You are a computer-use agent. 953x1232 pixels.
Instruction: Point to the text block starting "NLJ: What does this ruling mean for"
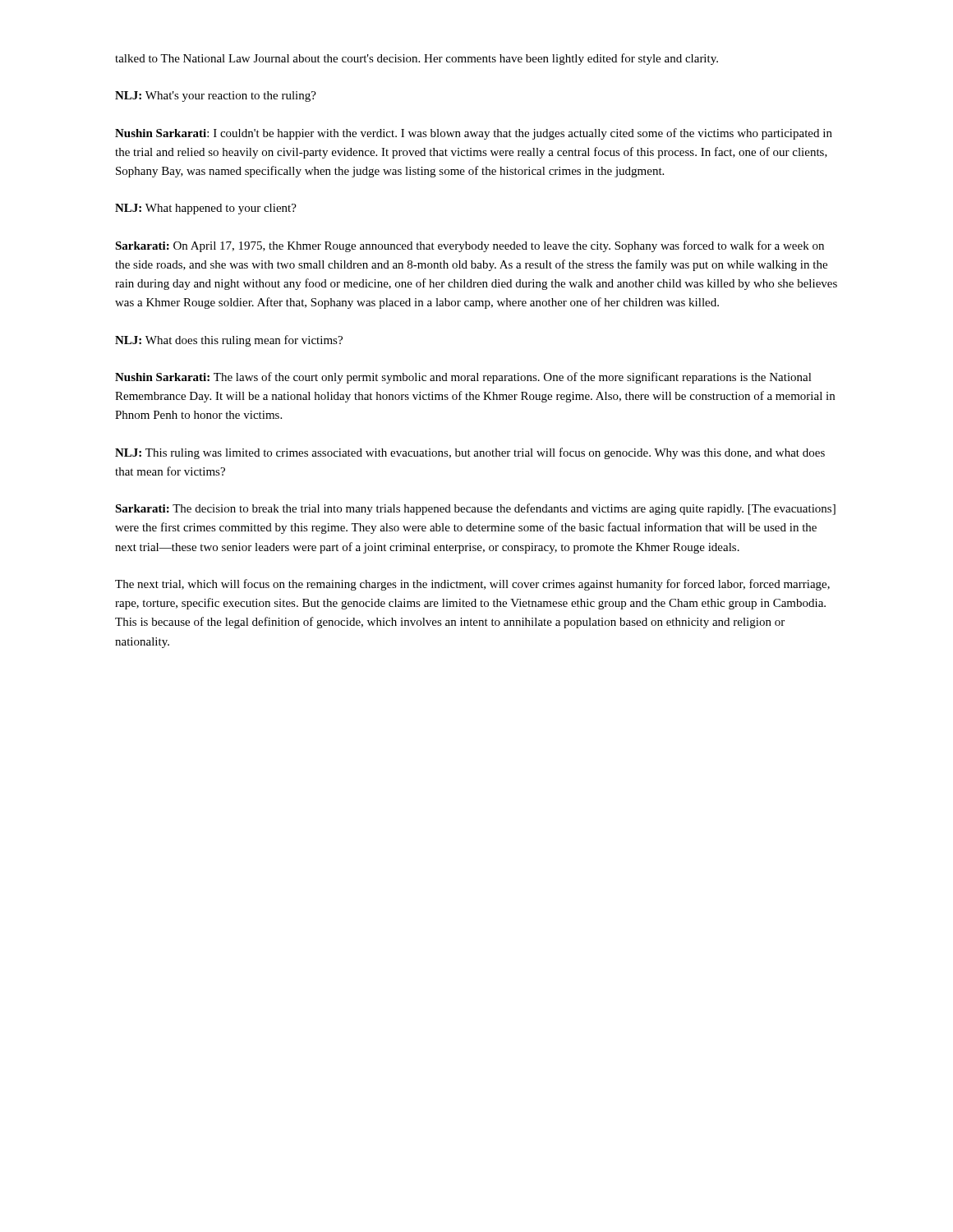(x=229, y=341)
